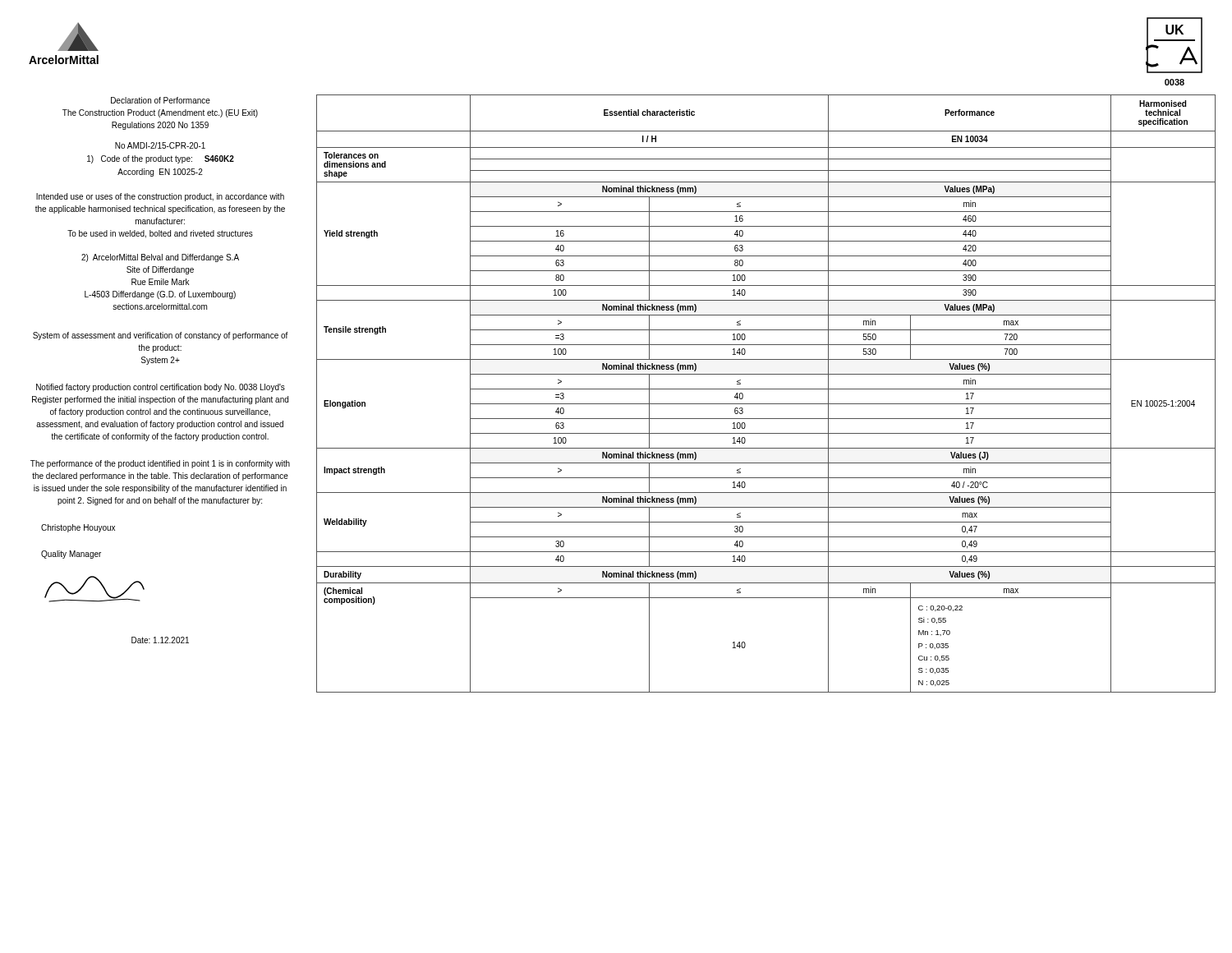
Task: Find the text block that says "The performance of the product identified in"
Action: click(160, 482)
